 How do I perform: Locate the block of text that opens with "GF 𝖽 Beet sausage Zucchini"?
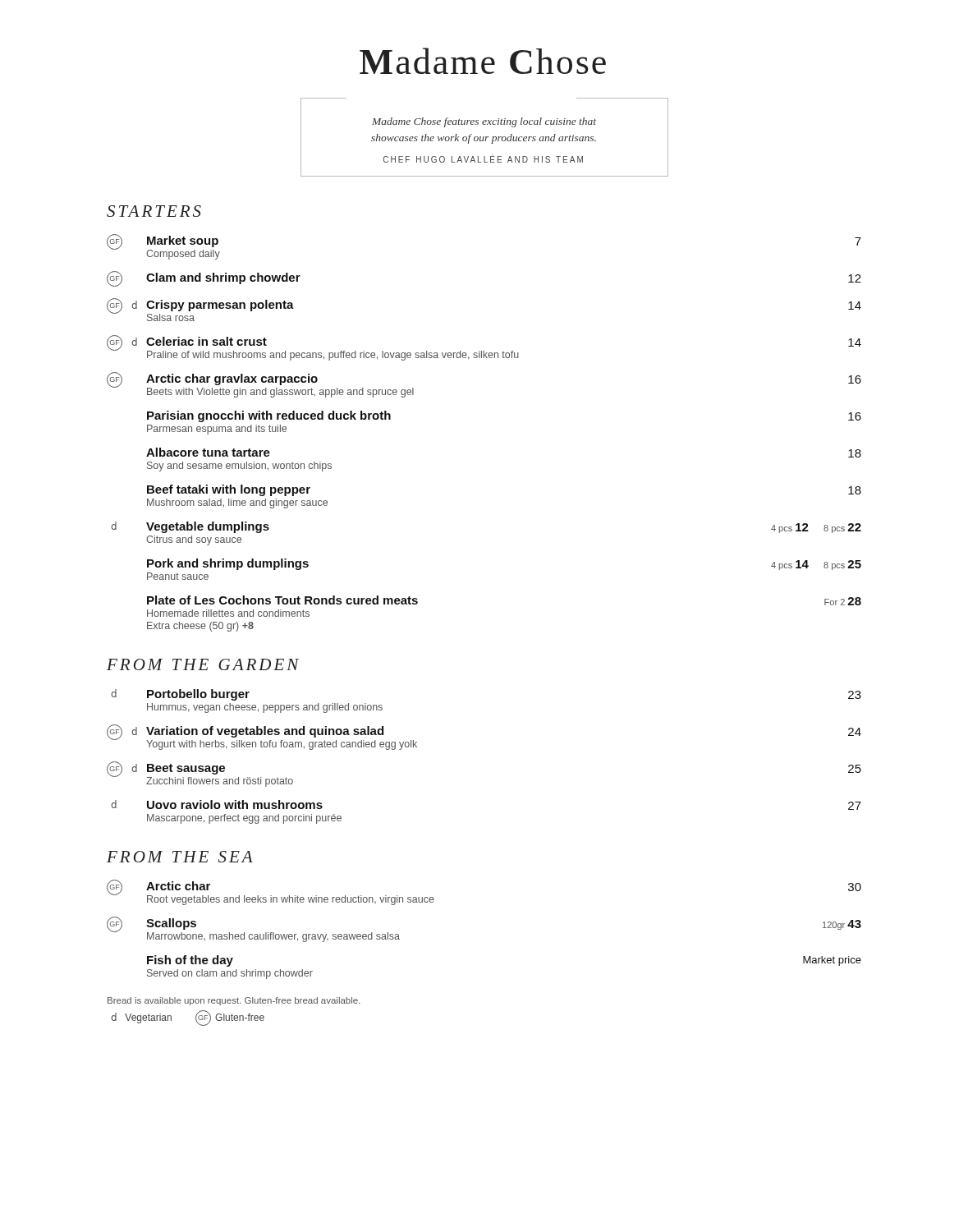point(193,772)
